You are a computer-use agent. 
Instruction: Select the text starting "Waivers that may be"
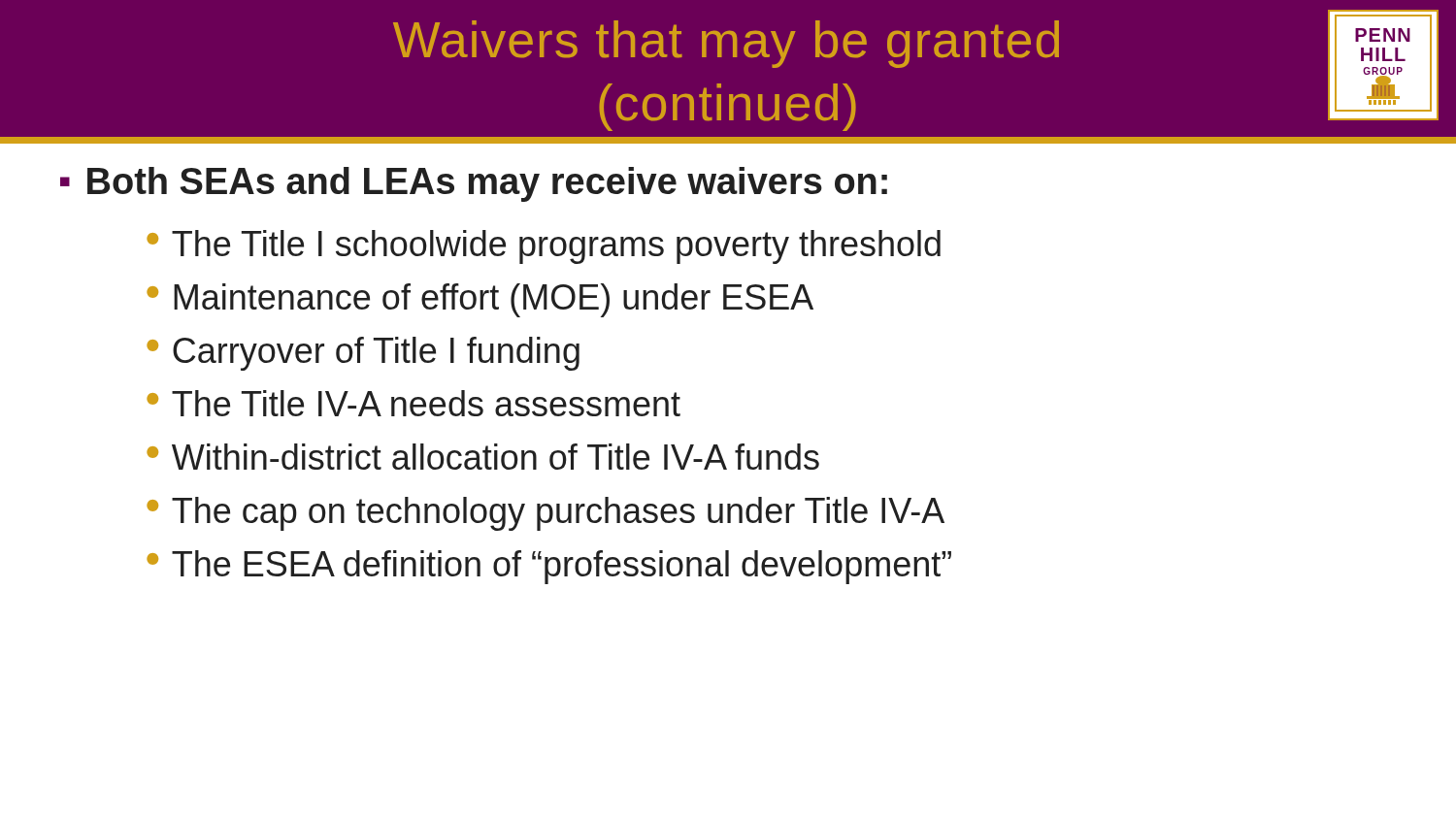[728, 72]
